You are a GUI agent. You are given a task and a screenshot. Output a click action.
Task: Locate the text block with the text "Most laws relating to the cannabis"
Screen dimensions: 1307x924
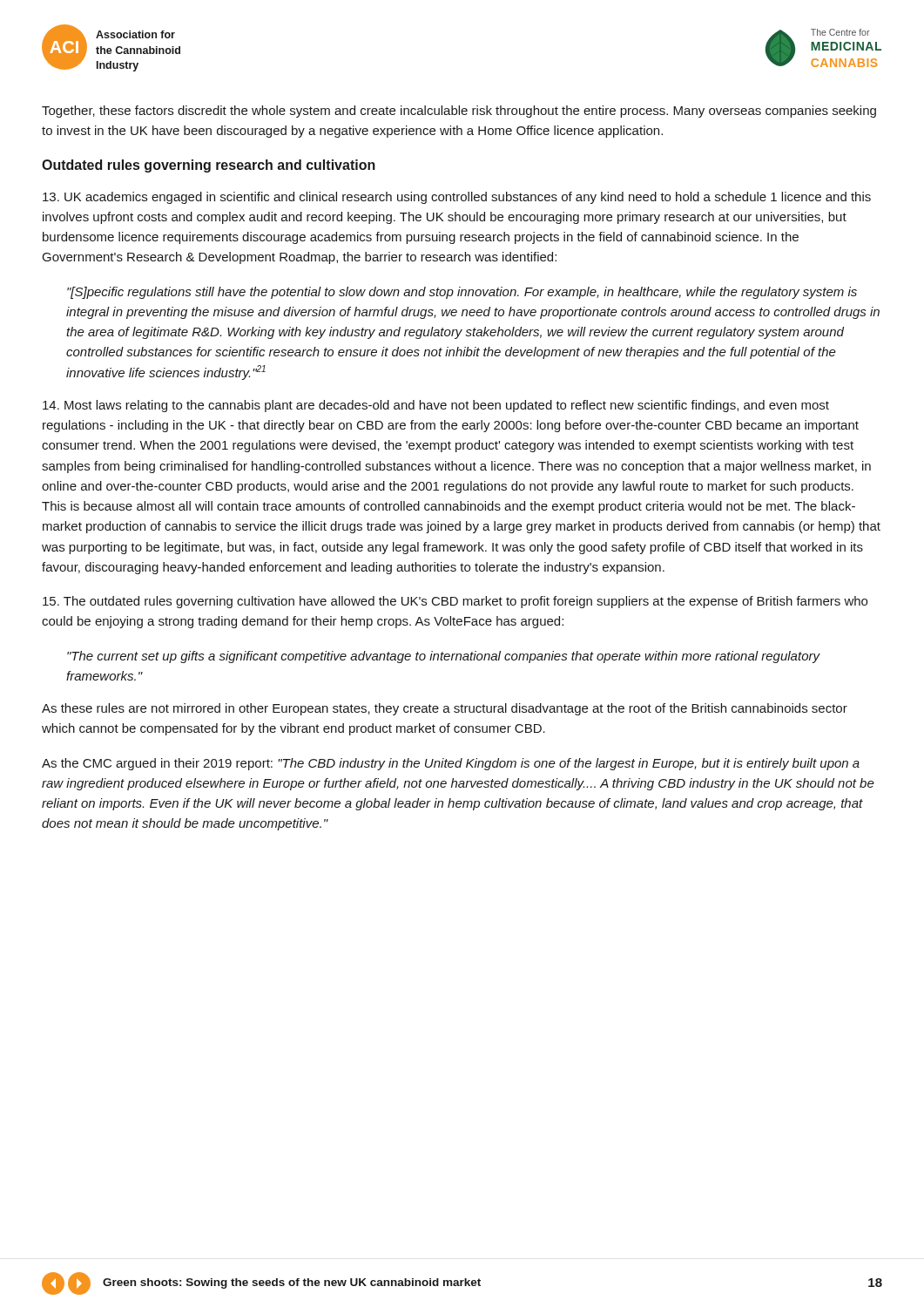[461, 486]
